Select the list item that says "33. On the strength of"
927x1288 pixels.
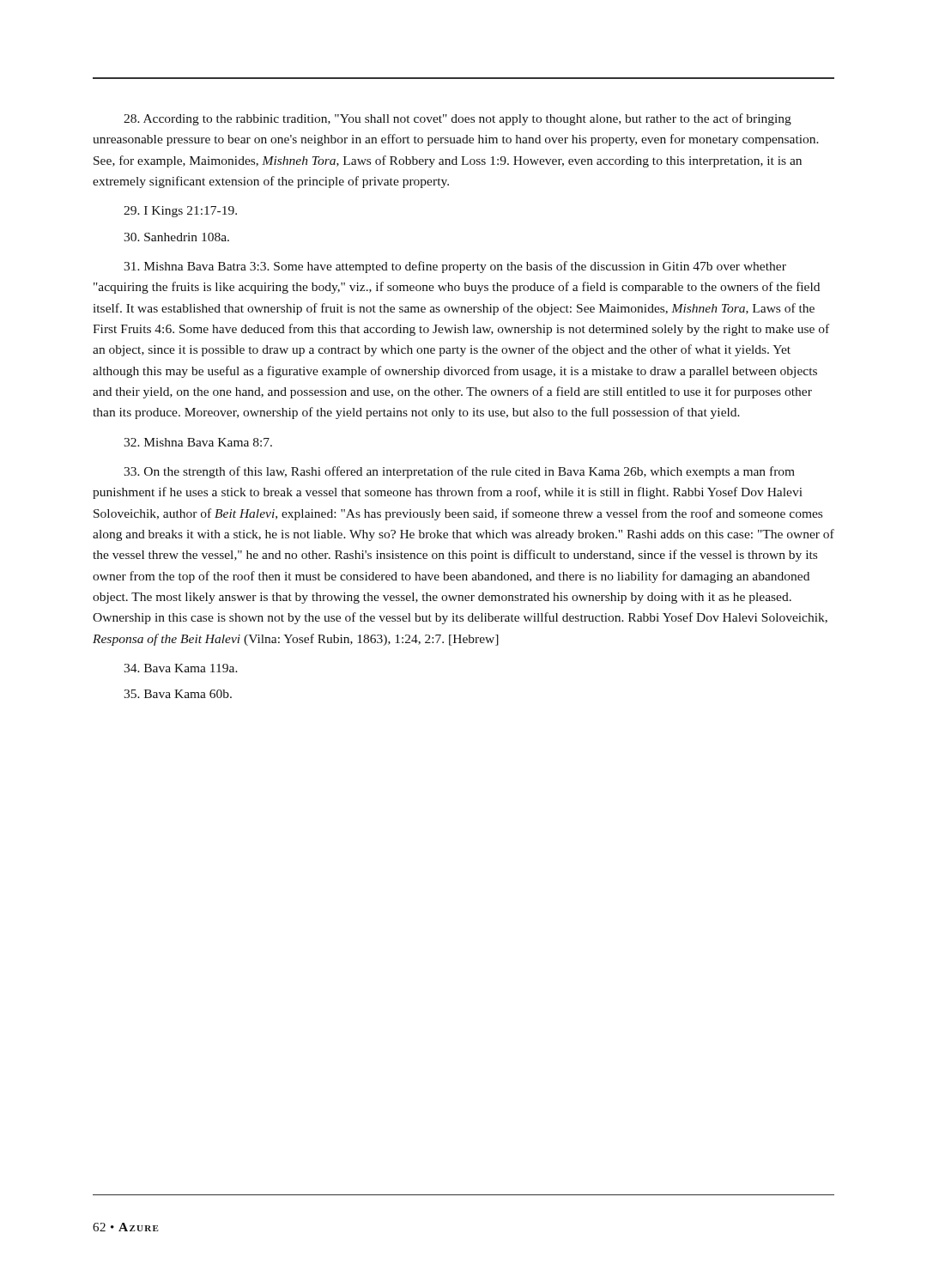click(x=463, y=554)
